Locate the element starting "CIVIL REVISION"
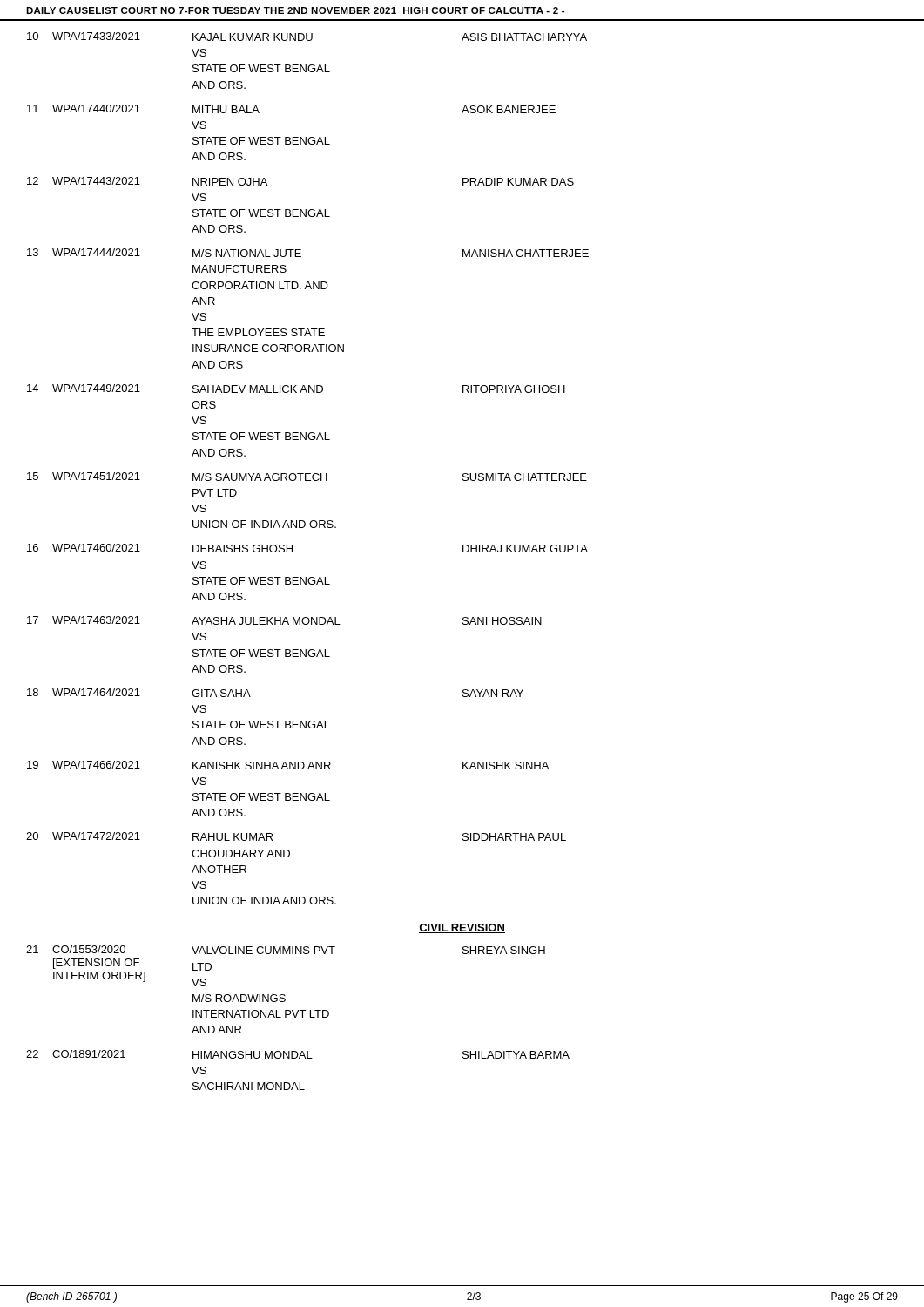 462,928
